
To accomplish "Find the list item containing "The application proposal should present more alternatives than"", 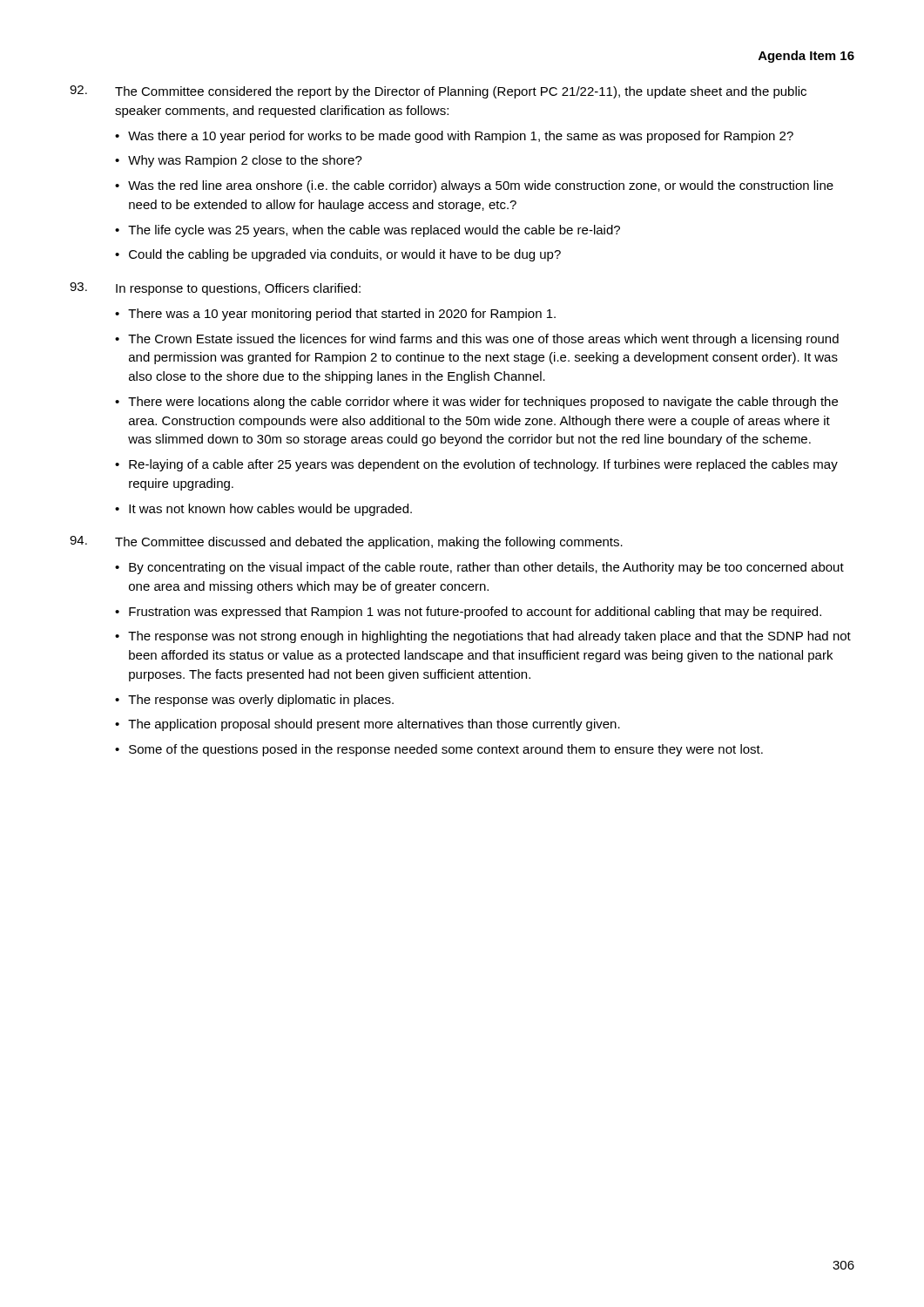I will click(x=374, y=724).
